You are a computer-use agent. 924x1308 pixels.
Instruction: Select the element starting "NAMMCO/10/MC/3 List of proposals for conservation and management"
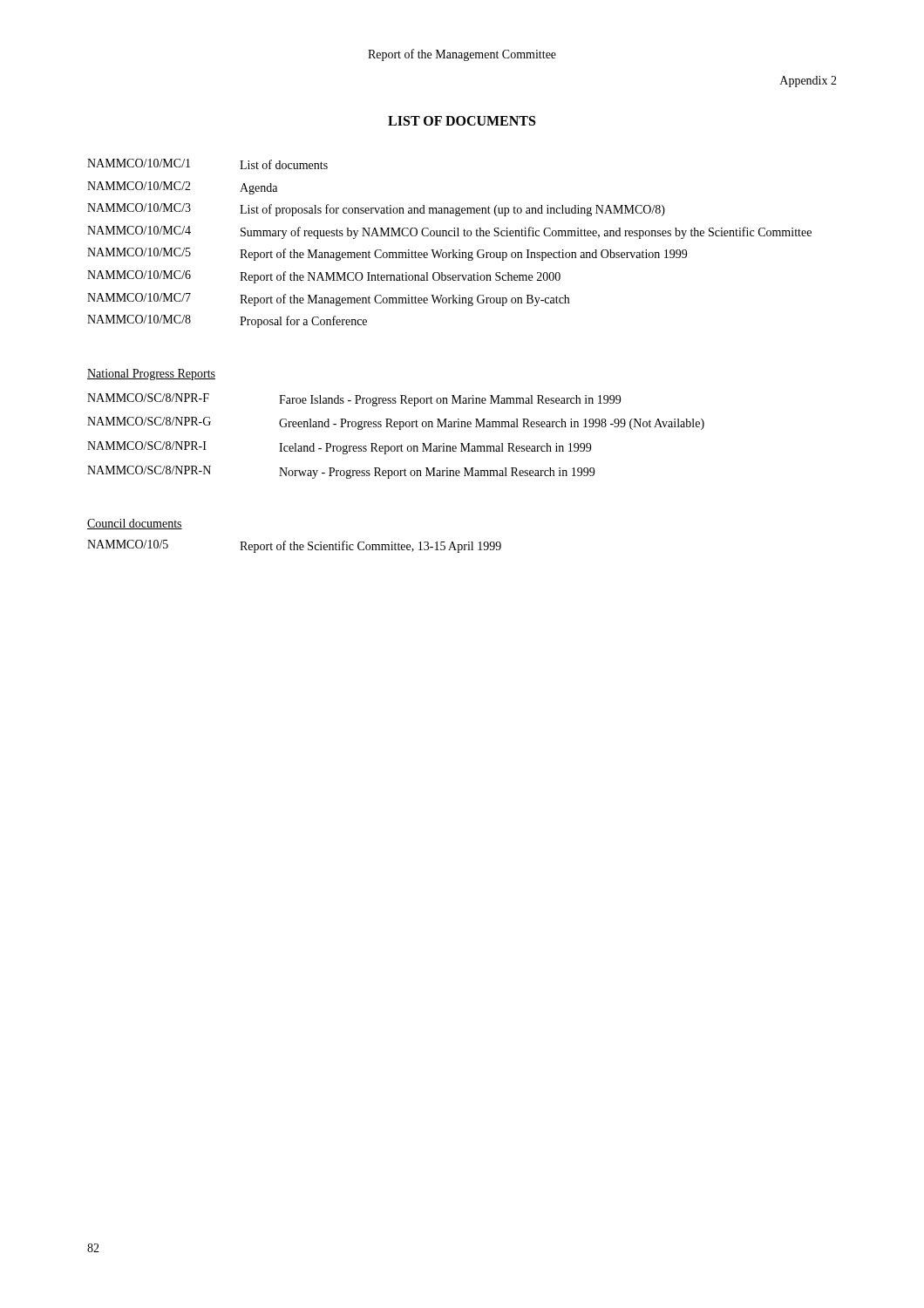[462, 210]
